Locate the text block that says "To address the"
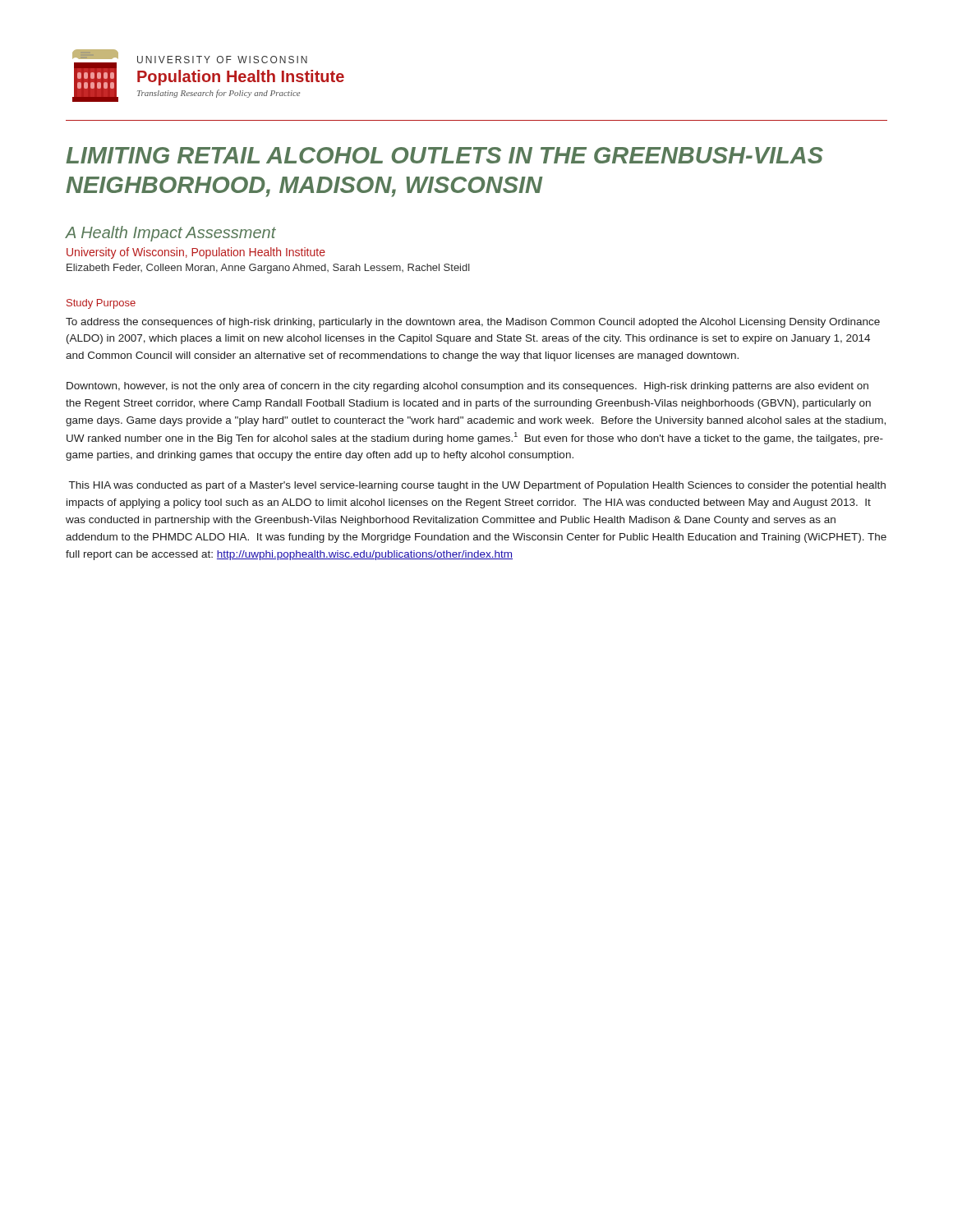This screenshot has height=1232, width=953. (x=476, y=339)
